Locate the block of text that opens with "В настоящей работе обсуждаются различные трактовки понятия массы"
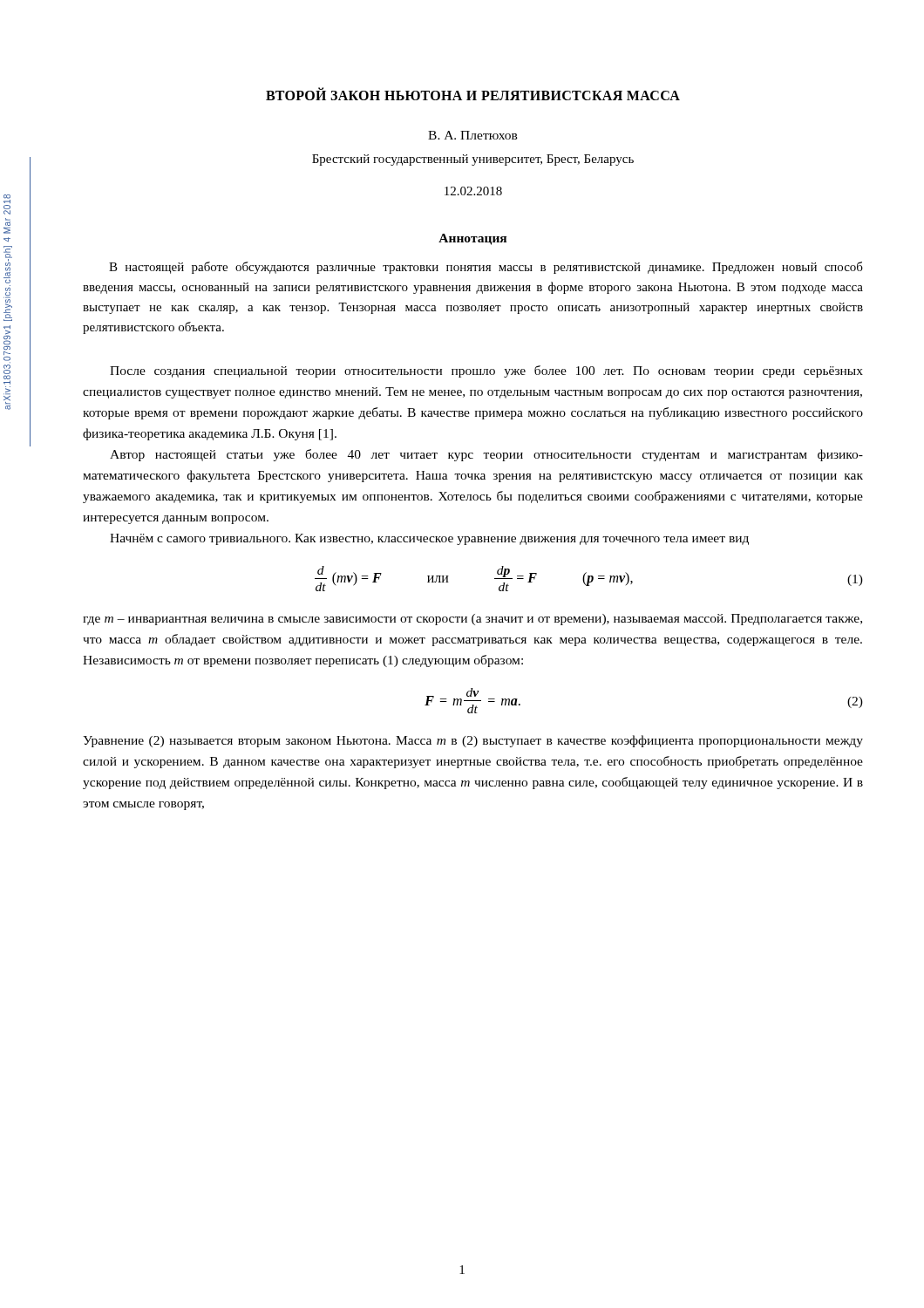924x1308 pixels. pos(473,297)
